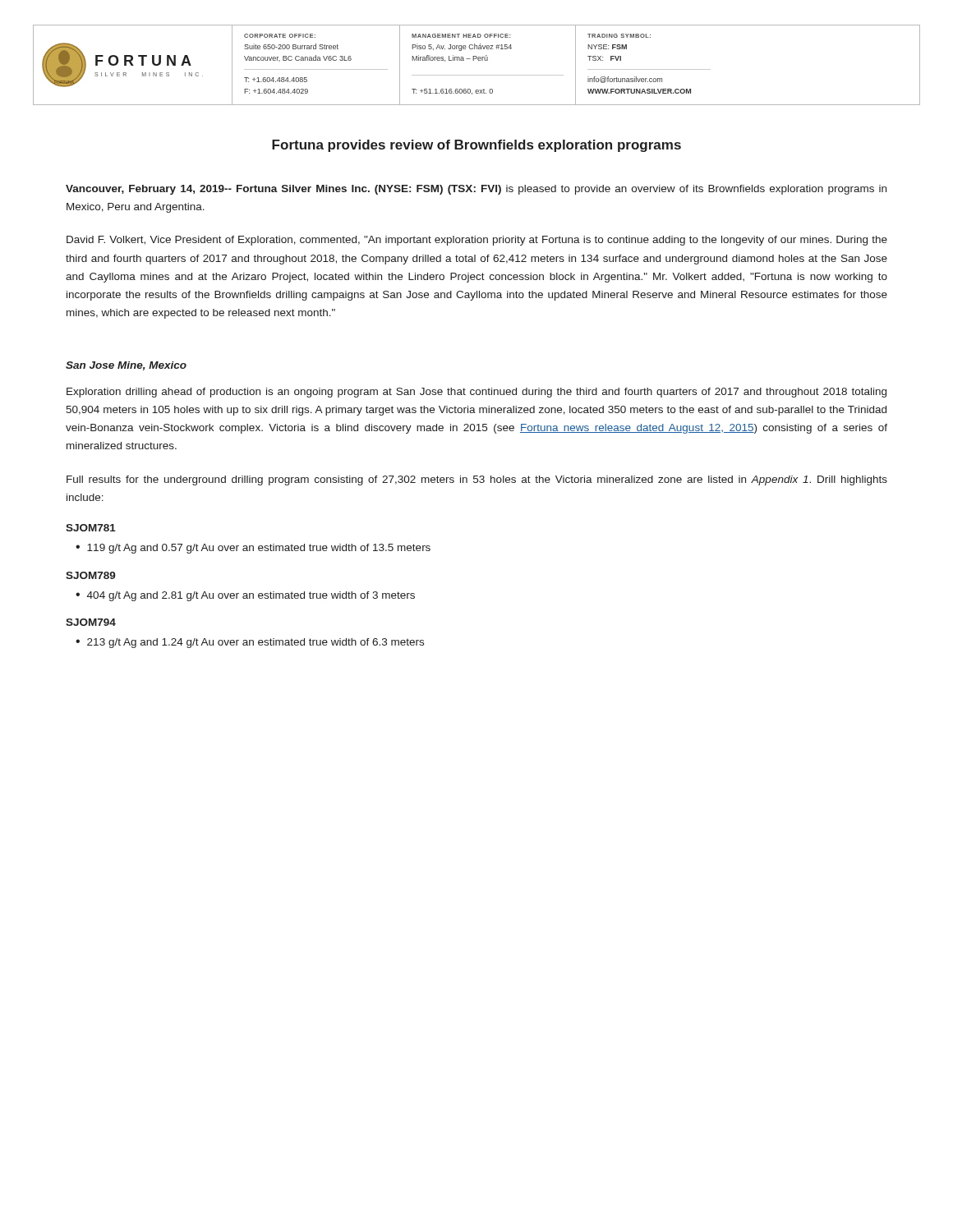This screenshot has width=953, height=1232.
Task: Click on the element starting "• 213 g/t Ag and 1.24"
Action: pyautogui.click(x=250, y=642)
